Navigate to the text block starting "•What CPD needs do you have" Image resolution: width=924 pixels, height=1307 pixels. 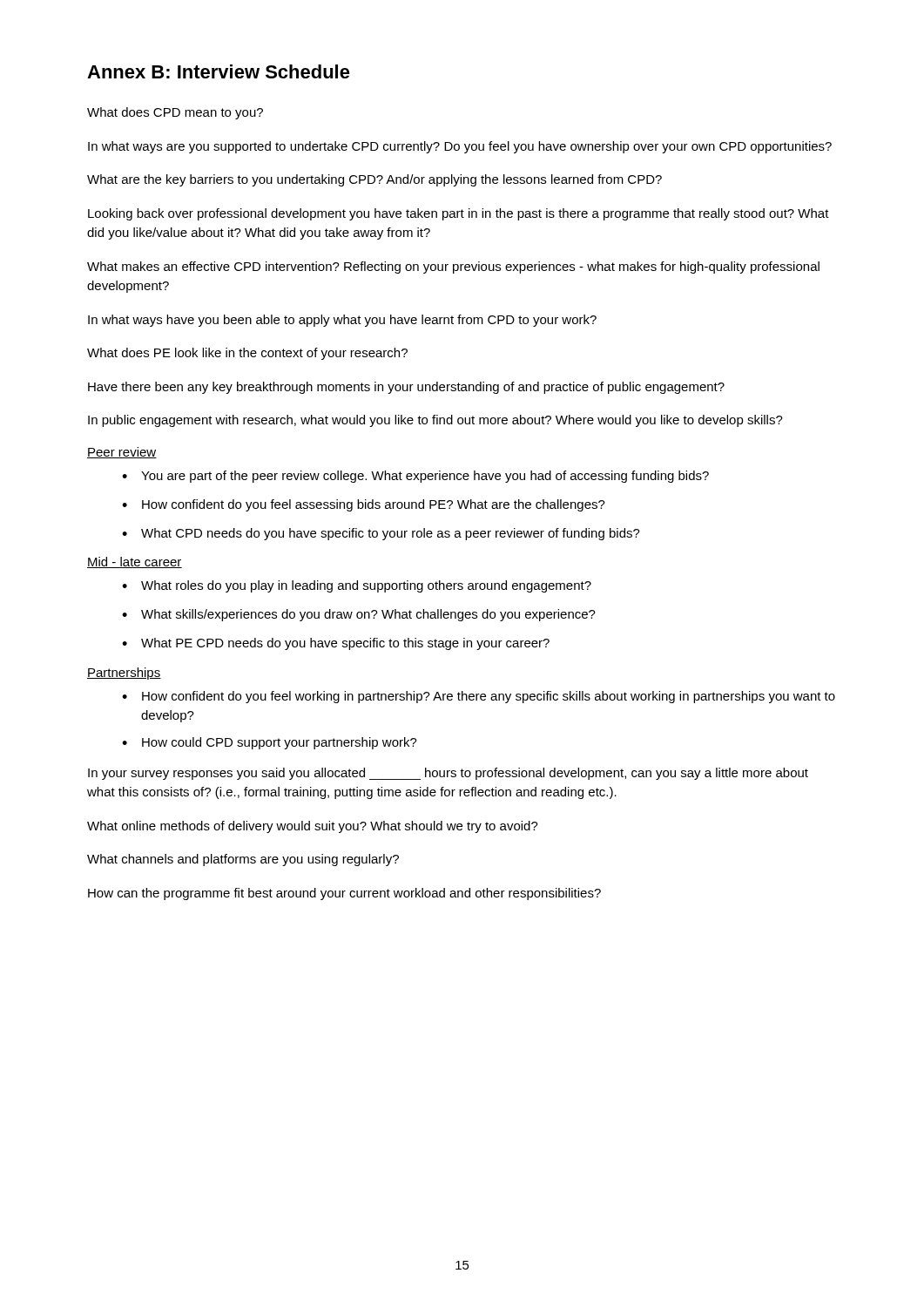tap(479, 535)
